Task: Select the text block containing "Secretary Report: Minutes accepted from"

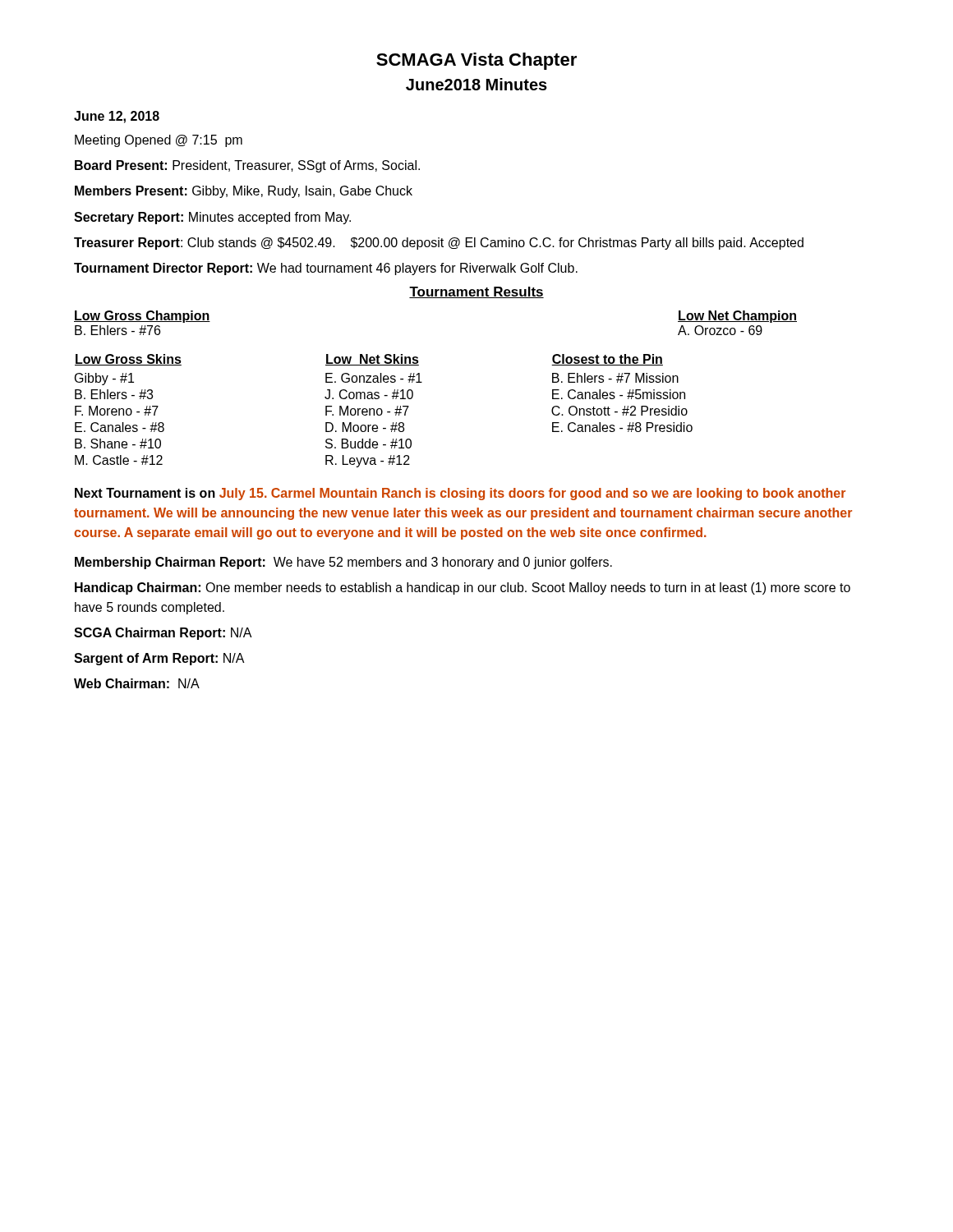Action: click(213, 217)
